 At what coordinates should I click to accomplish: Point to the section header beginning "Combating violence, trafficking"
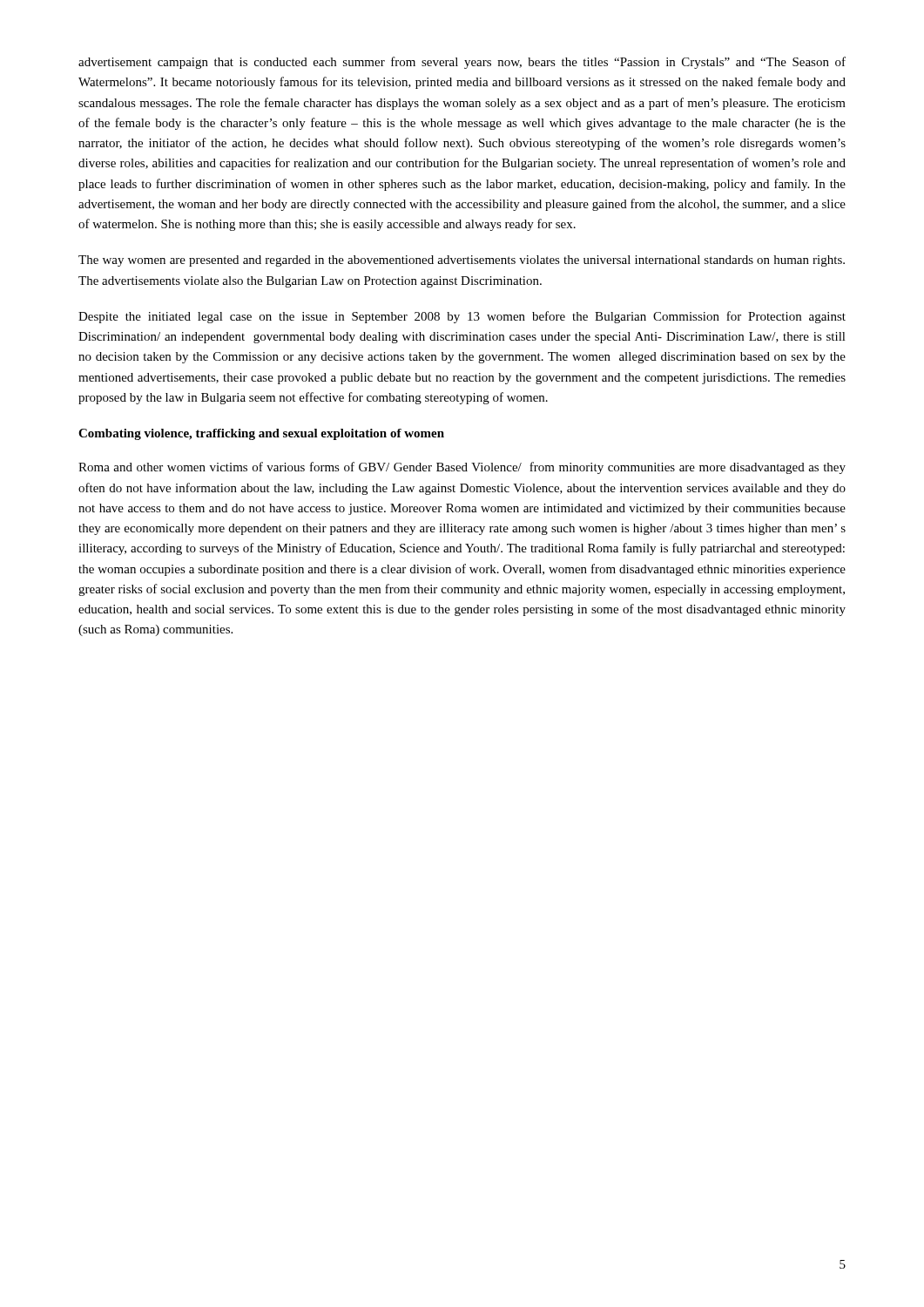[261, 434]
